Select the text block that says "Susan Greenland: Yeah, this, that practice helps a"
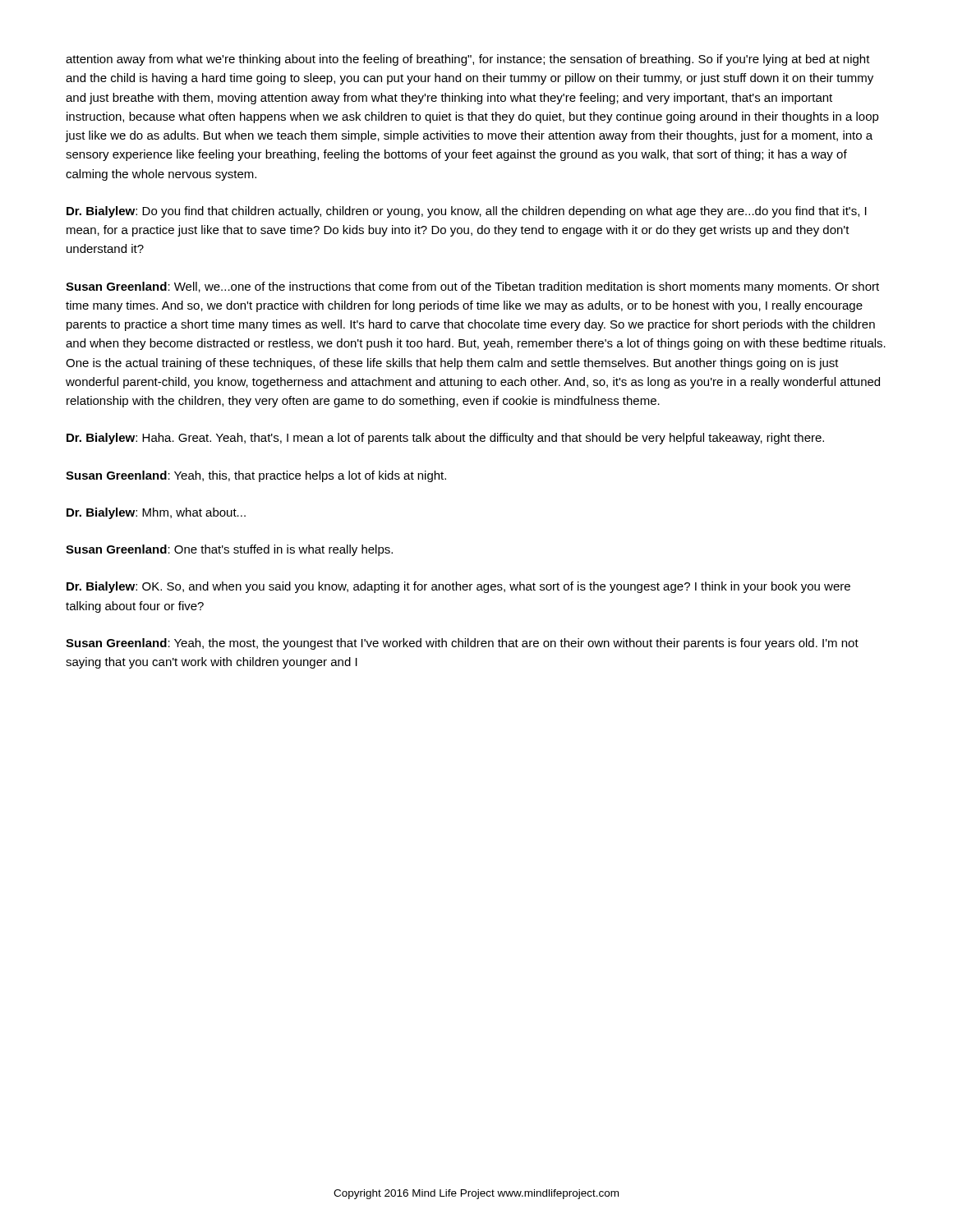This screenshot has width=953, height=1232. point(256,475)
